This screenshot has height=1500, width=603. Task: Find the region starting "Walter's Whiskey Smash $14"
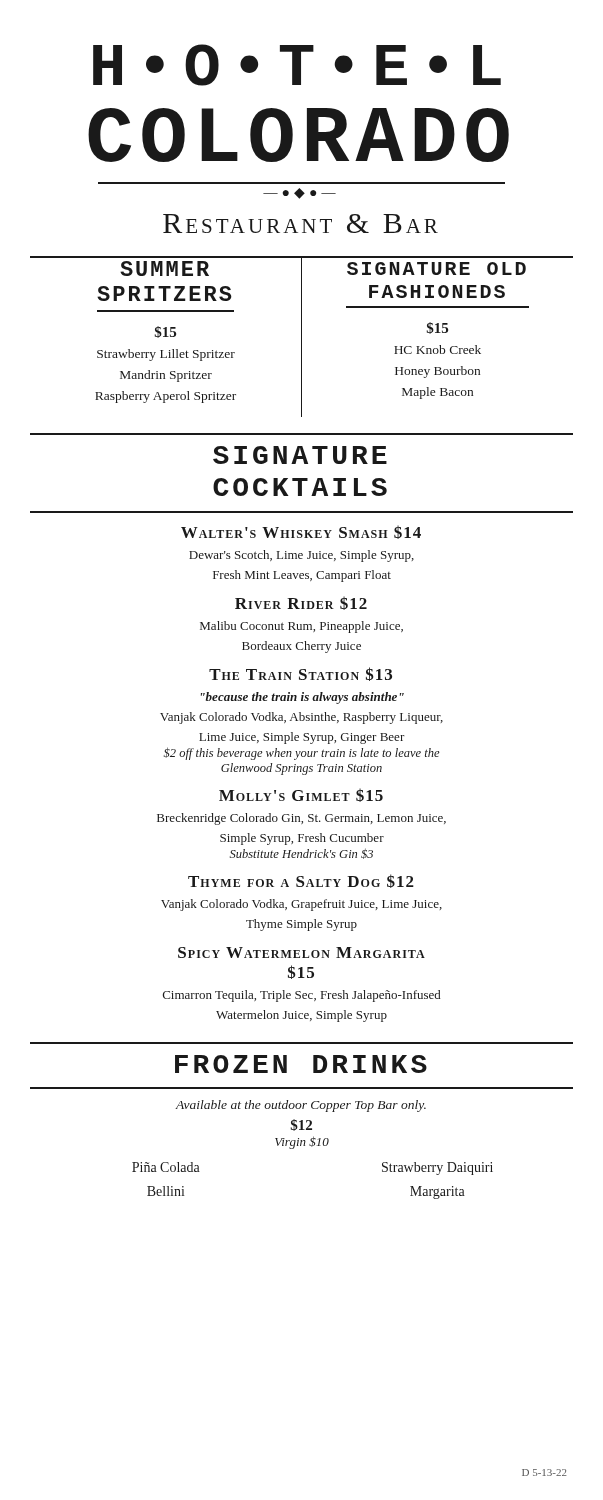coord(302,533)
